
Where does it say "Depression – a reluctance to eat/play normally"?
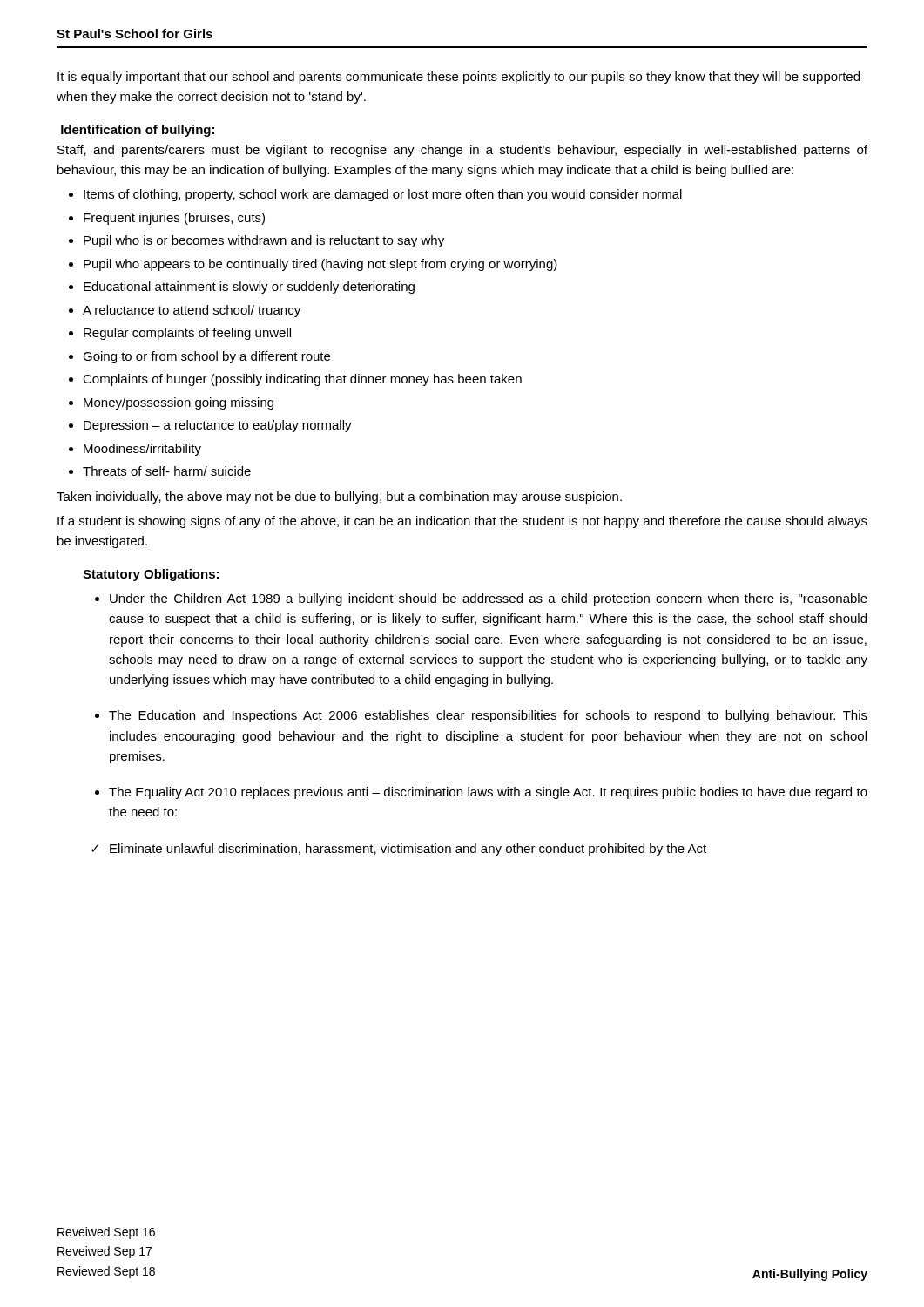pos(218,426)
